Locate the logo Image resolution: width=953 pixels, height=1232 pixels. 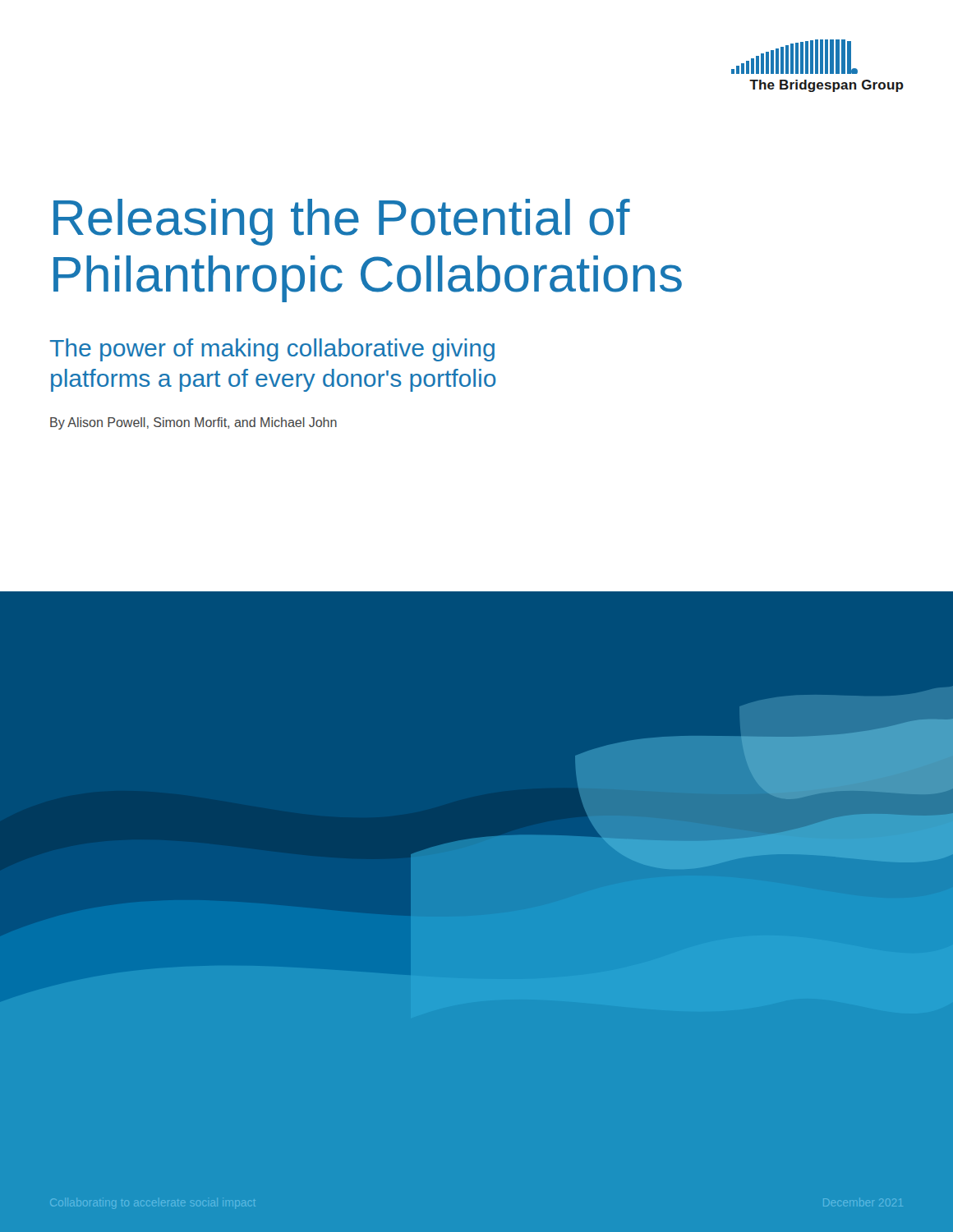[x=817, y=67]
